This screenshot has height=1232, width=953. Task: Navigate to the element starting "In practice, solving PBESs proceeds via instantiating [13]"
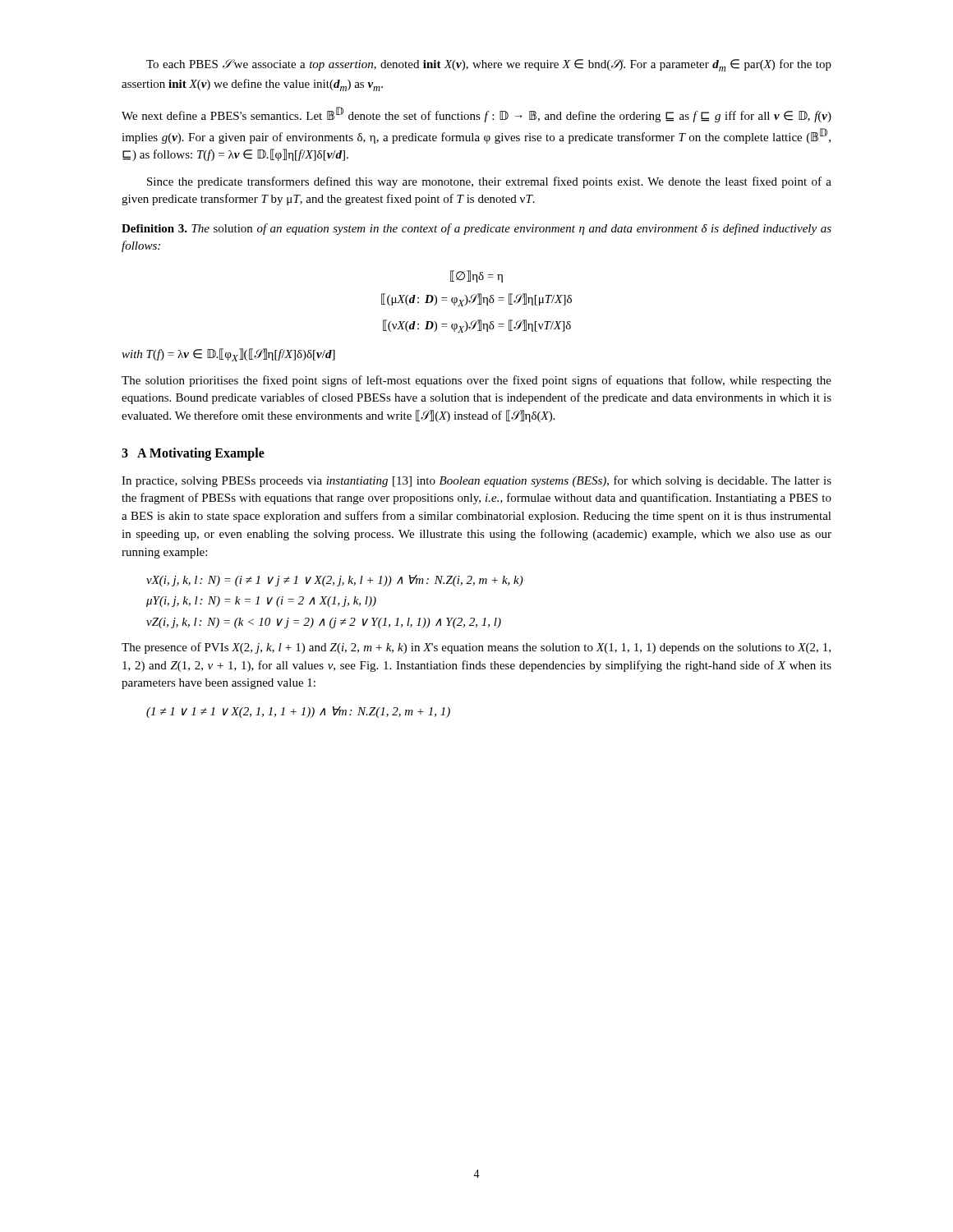[x=476, y=517]
